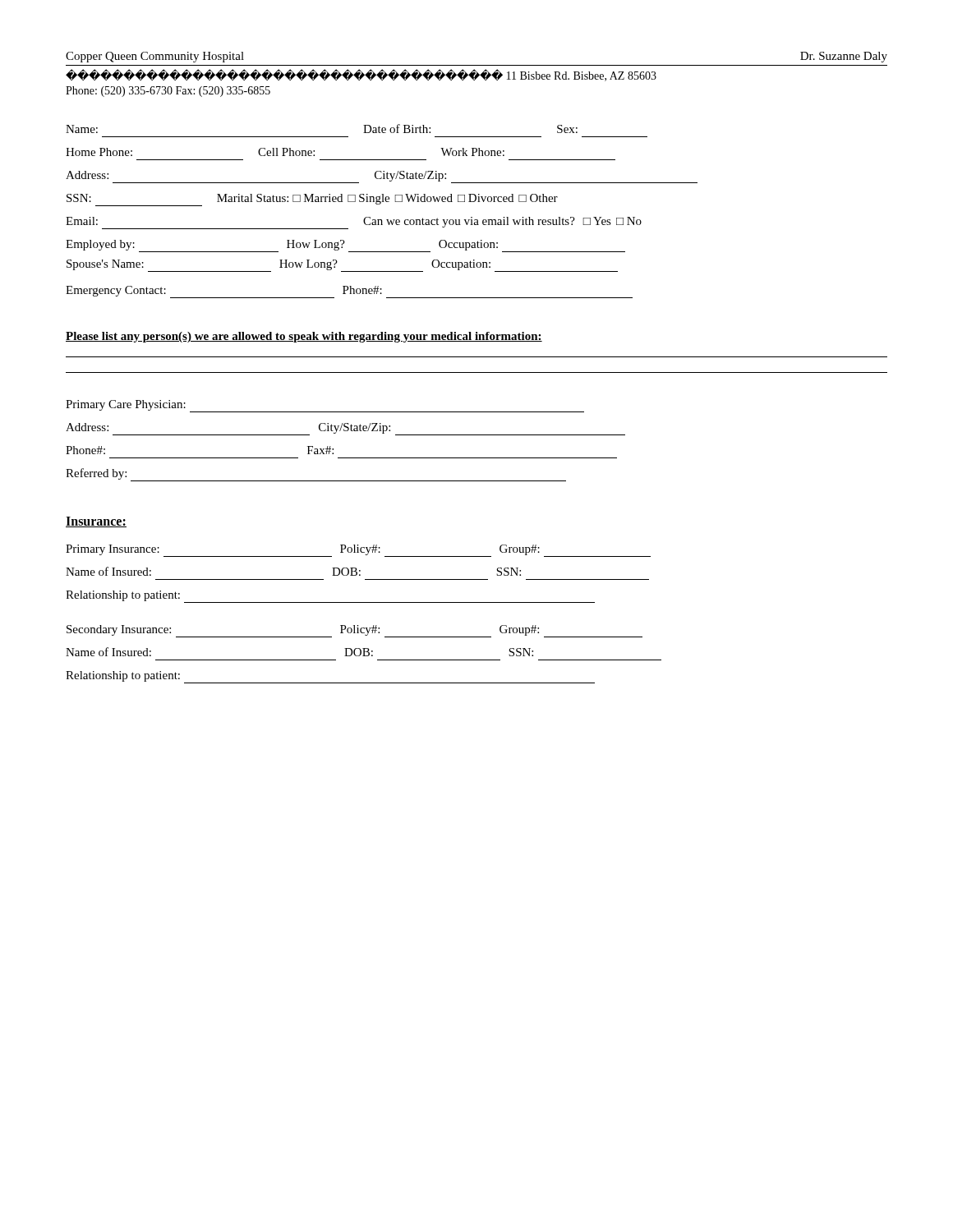Point to the text block starting "Email: Can we contact you via email with"
Viewport: 953px width, 1232px height.
[x=354, y=222]
